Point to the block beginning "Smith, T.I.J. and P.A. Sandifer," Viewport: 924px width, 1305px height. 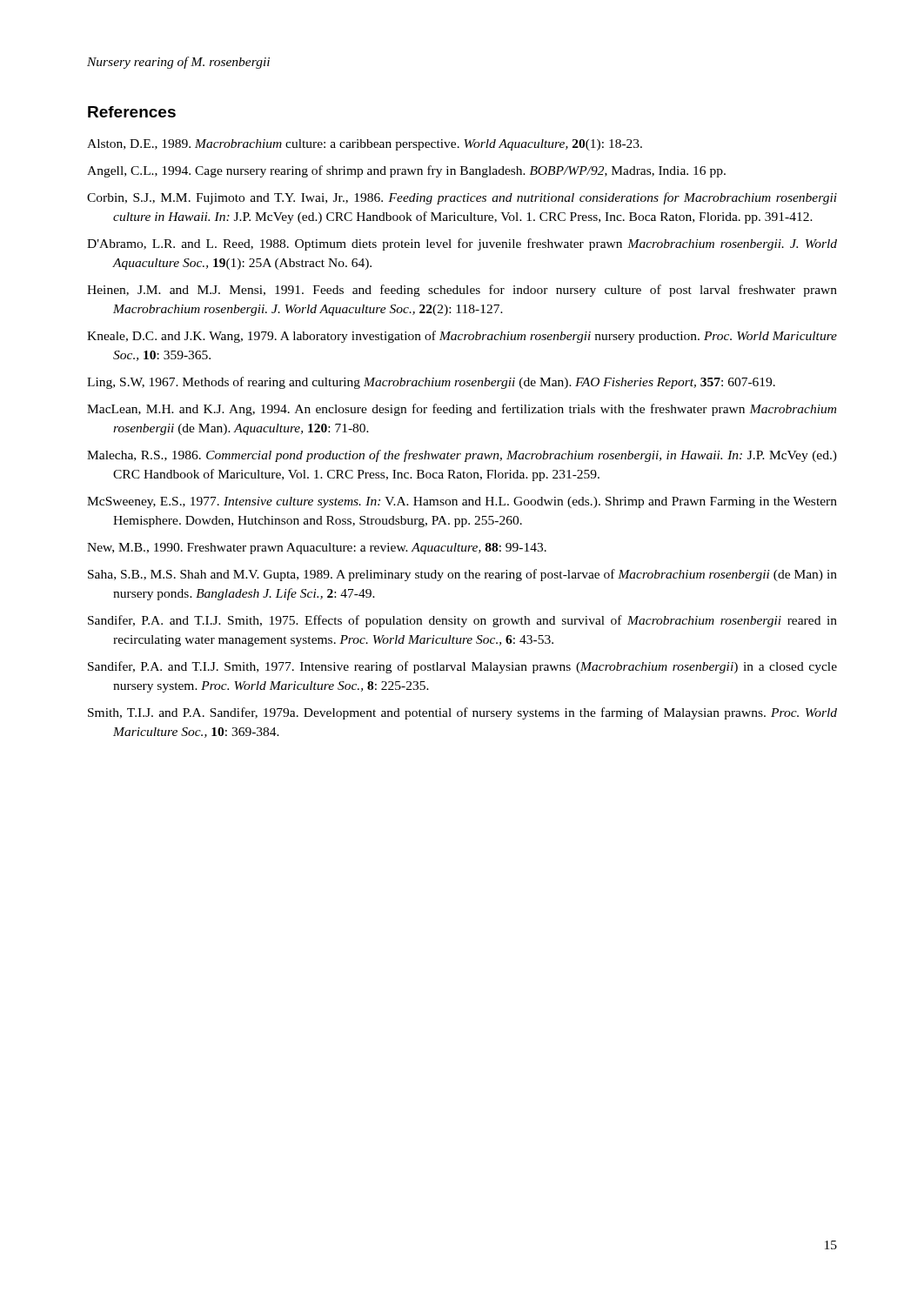coord(462,722)
